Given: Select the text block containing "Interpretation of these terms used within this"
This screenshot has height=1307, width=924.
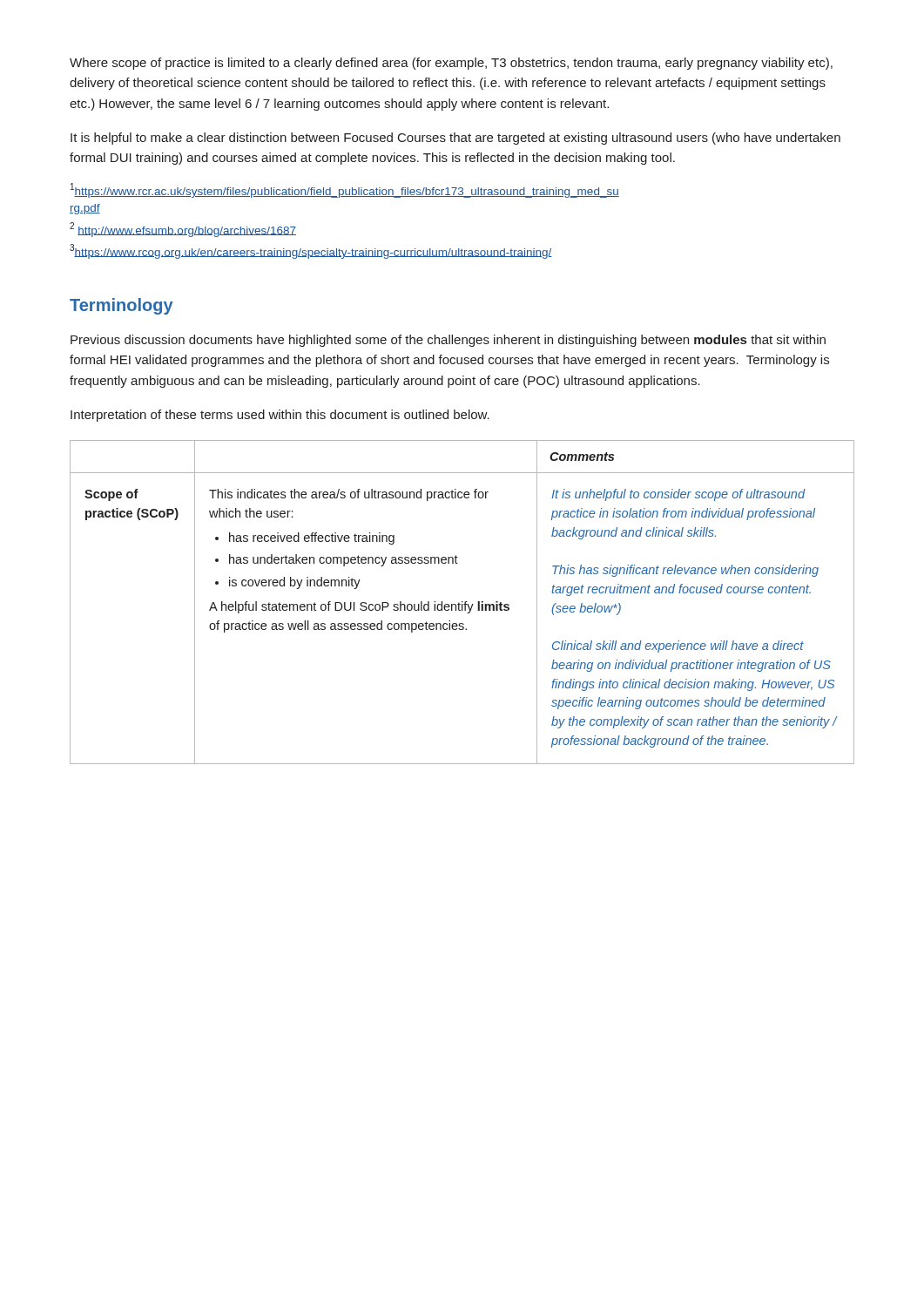Looking at the screenshot, I should [x=280, y=414].
